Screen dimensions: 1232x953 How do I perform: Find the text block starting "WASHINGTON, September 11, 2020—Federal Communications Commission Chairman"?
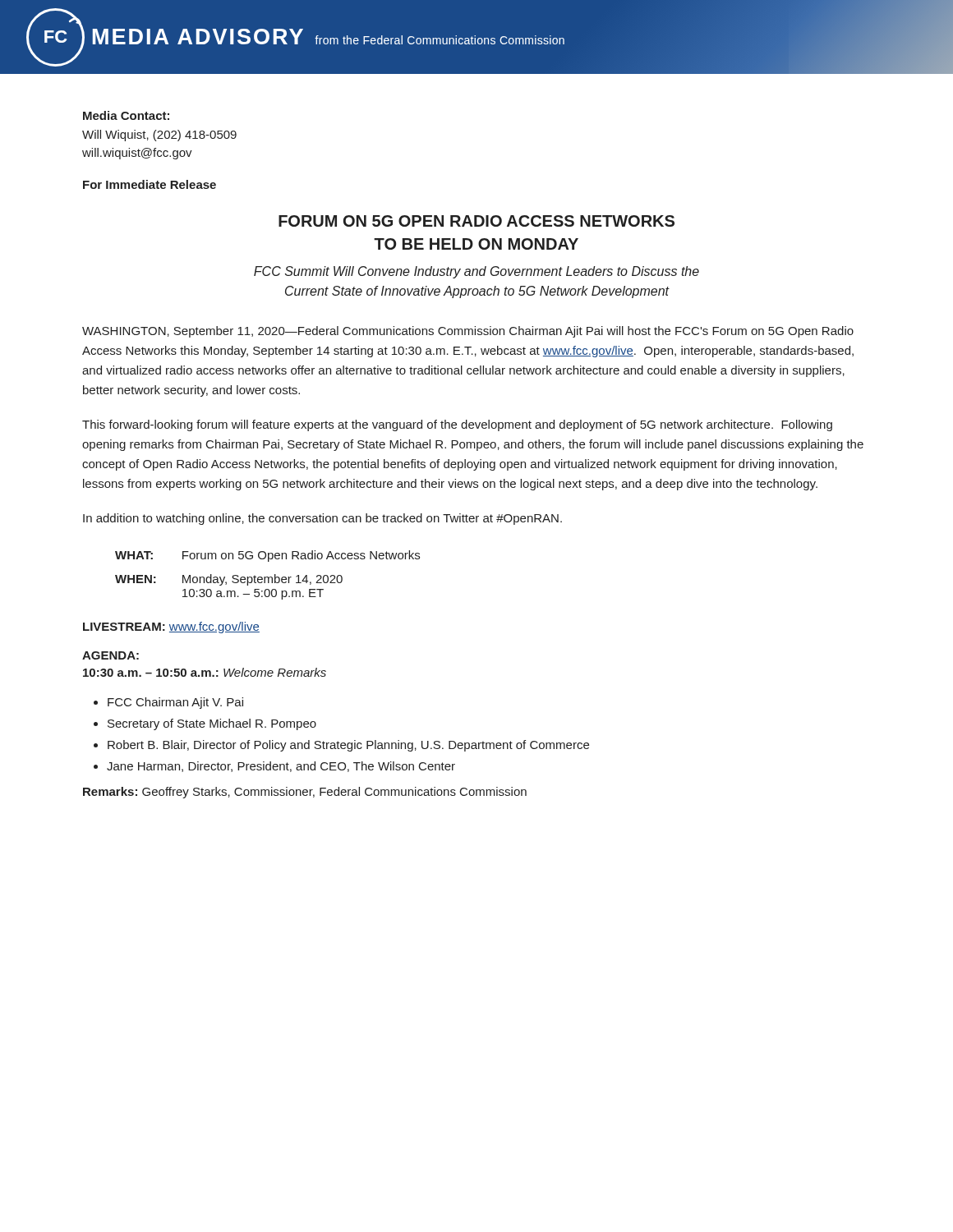coord(468,360)
